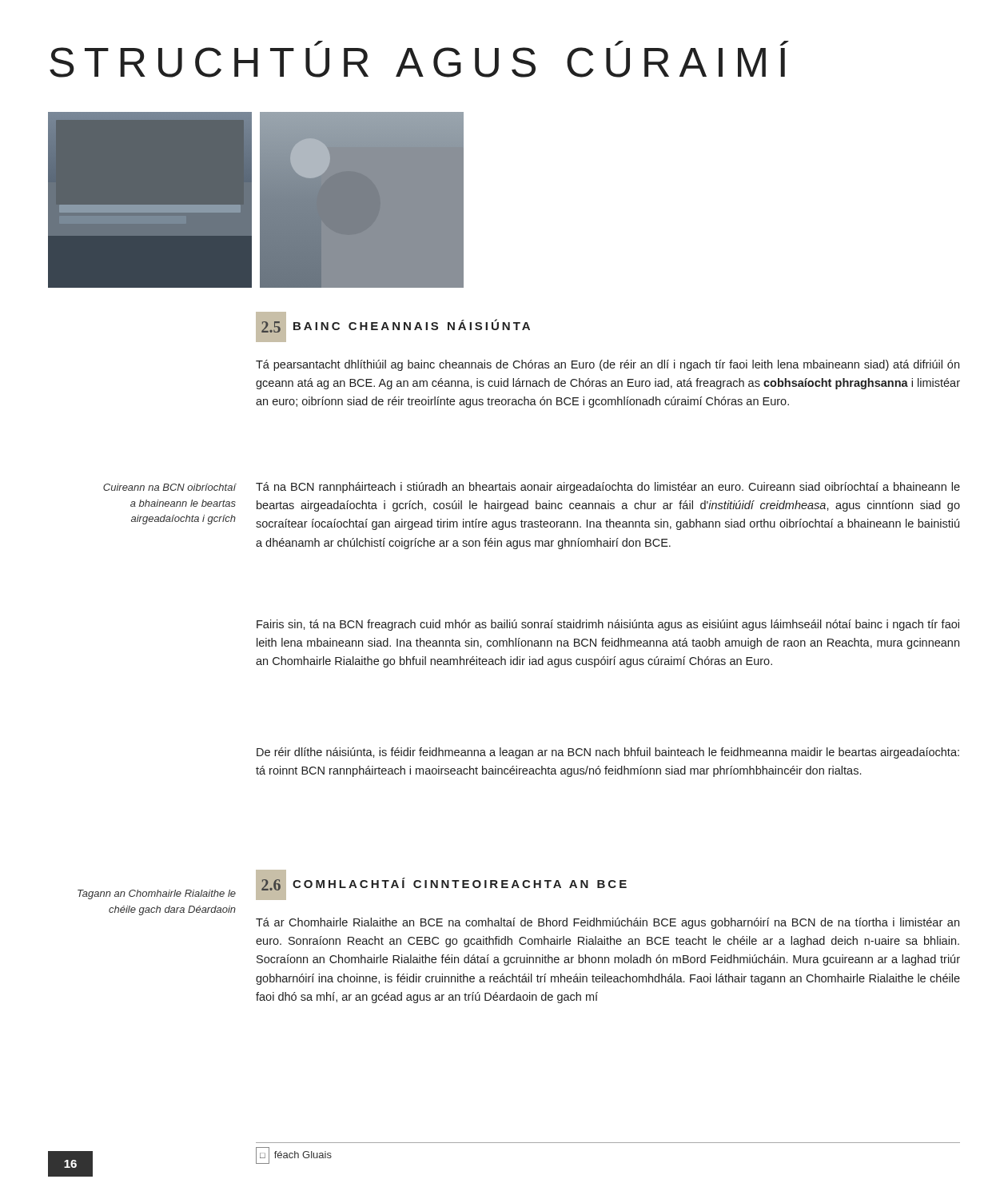Click the photo
This screenshot has height=1199, width=1008.
click(256, 200)
